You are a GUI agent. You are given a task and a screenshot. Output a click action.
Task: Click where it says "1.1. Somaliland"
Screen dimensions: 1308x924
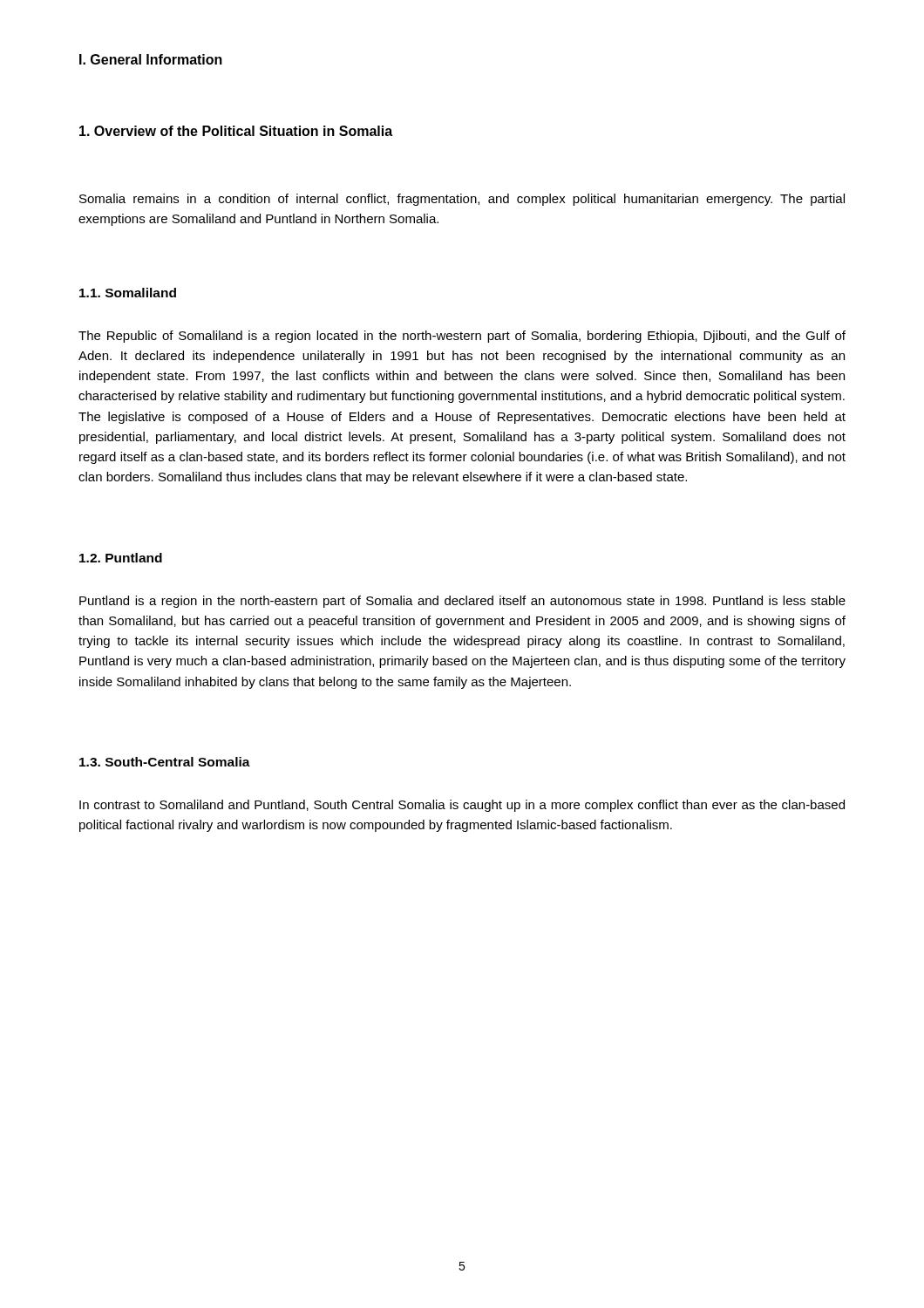pyautogui.click(x=128, y=293)
